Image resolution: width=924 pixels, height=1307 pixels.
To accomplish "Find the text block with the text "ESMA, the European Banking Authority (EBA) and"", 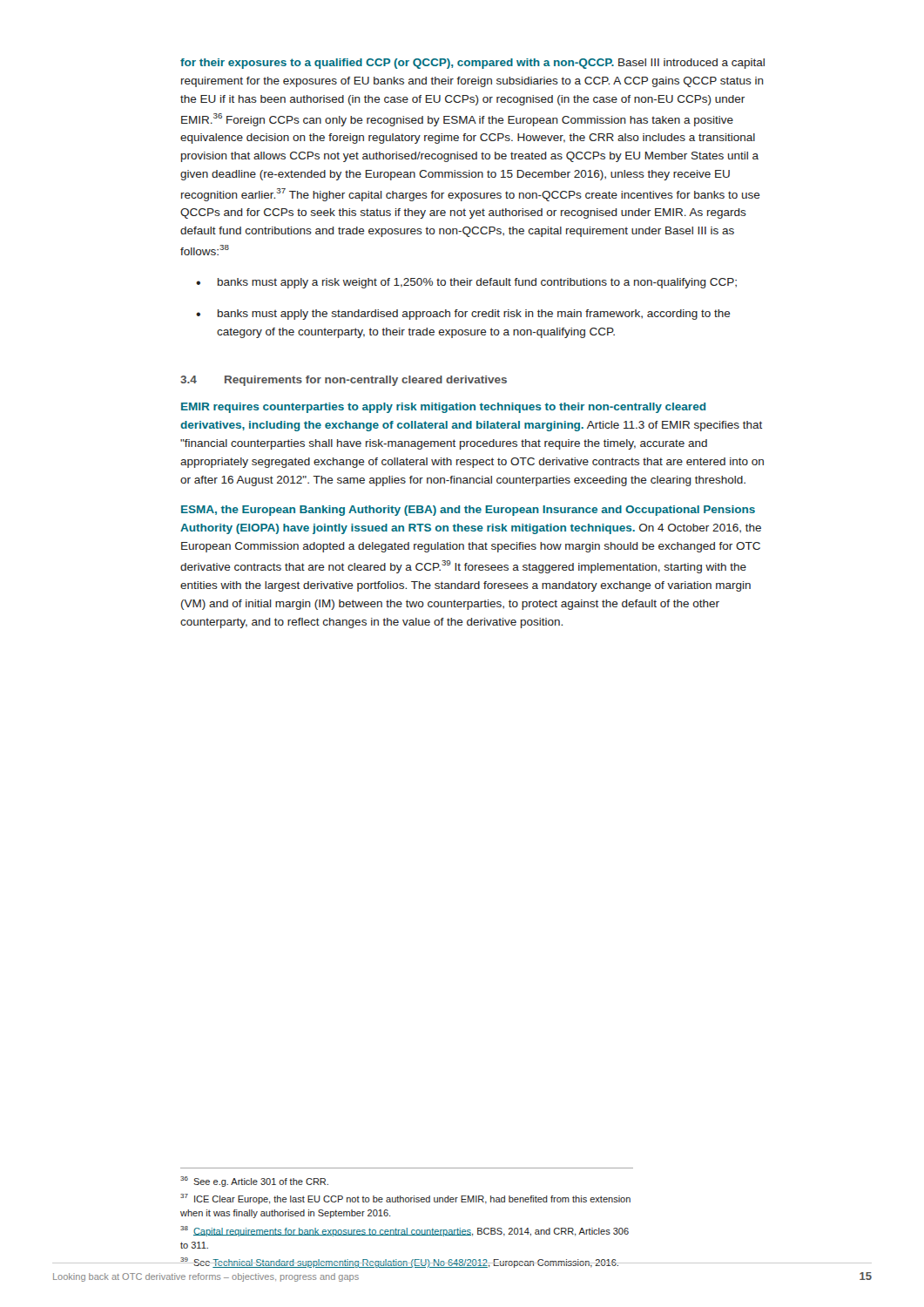I will pyautogui.click(x=471, y=565).
